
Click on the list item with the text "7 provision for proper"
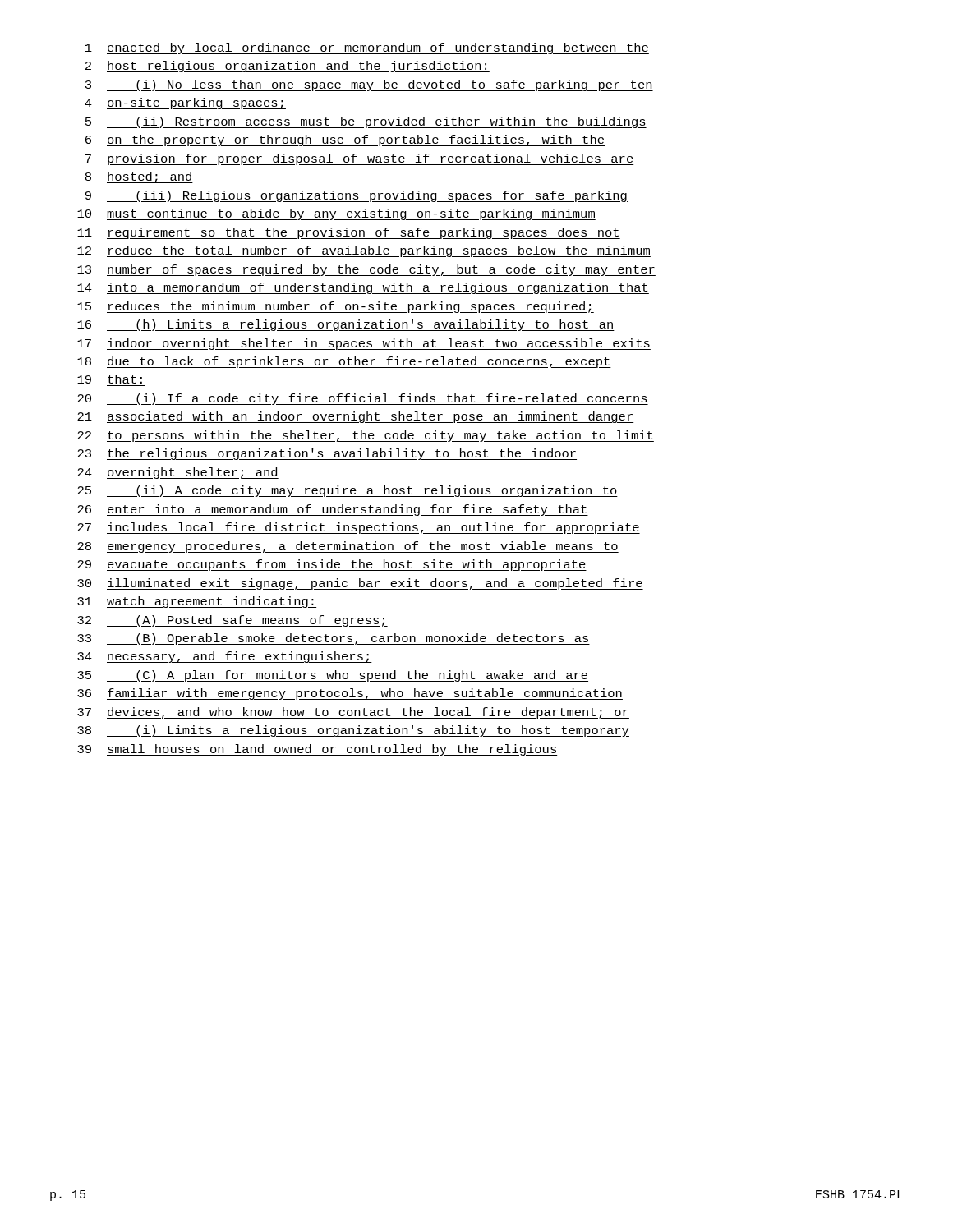point(476,159)
